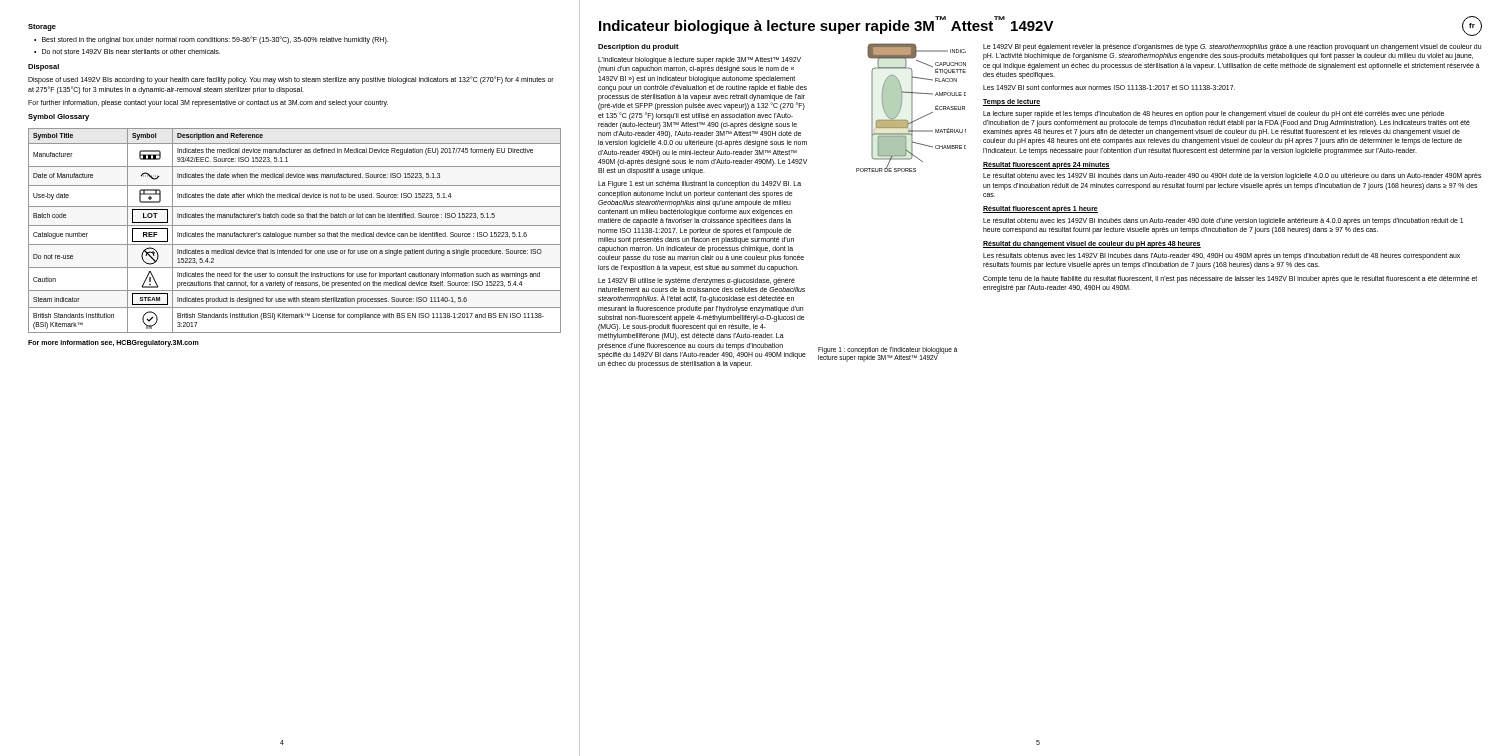The image size is (1500, 756).
Task: Where is the passage that starts "Le 1492V BI utilise le système"?
Action: coord(702,322)
